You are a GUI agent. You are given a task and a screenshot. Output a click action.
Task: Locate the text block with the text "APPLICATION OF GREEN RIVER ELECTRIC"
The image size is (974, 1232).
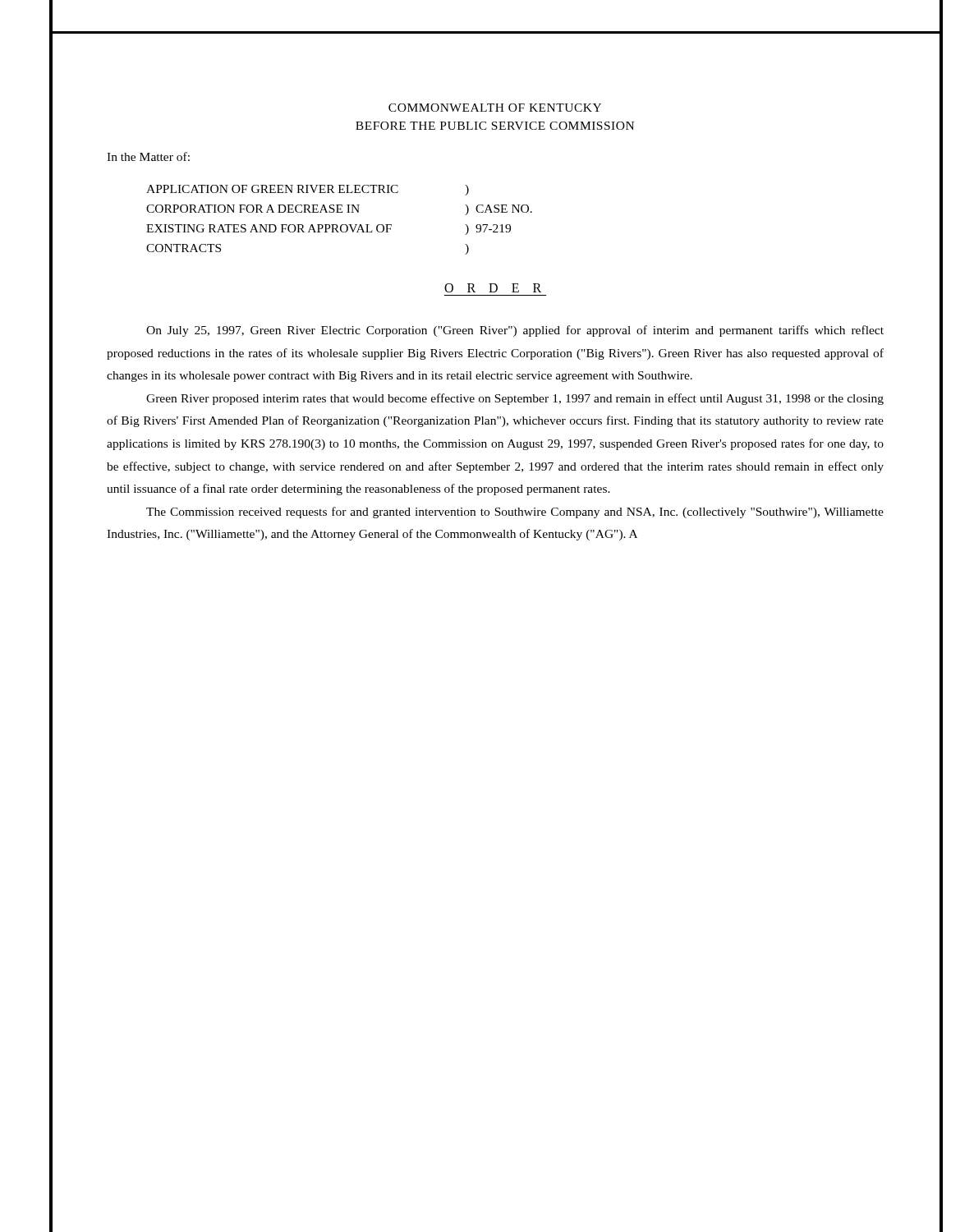click(515, 218)
